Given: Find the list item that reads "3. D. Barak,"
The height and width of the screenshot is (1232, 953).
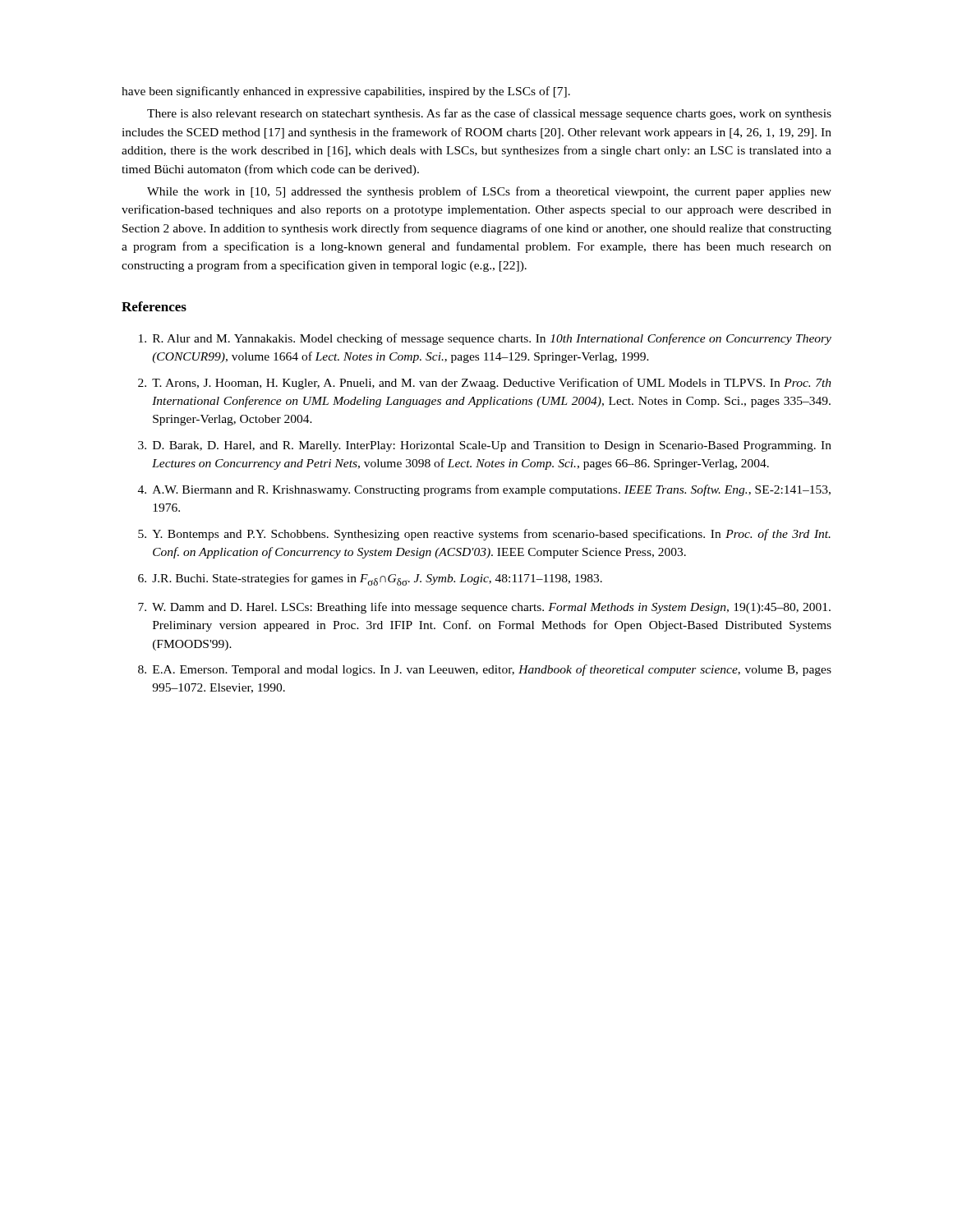Looking at the screenshot, I should click(x=476, y=455).
